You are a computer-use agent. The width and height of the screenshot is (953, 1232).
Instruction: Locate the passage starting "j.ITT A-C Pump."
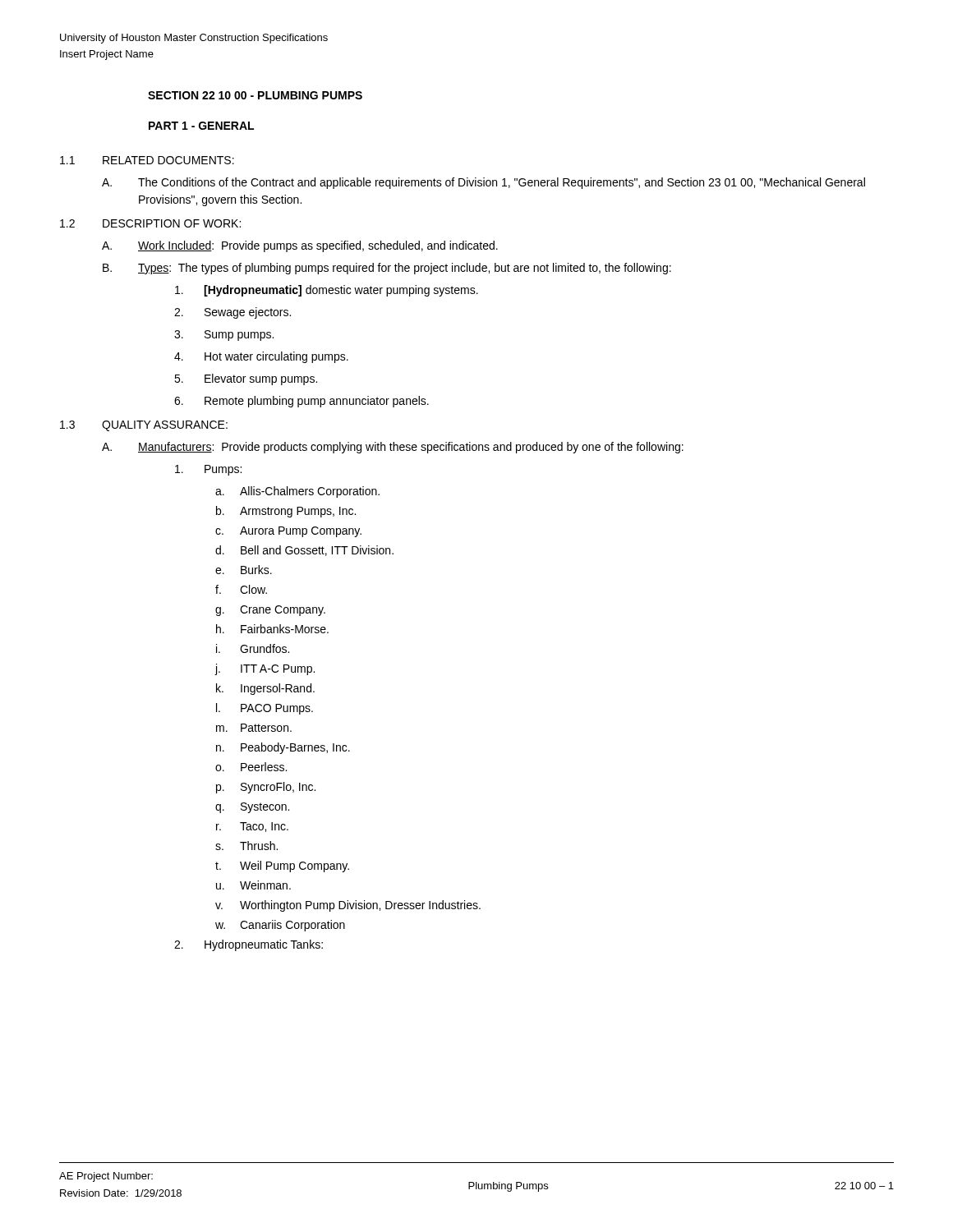tap(265, 669)
